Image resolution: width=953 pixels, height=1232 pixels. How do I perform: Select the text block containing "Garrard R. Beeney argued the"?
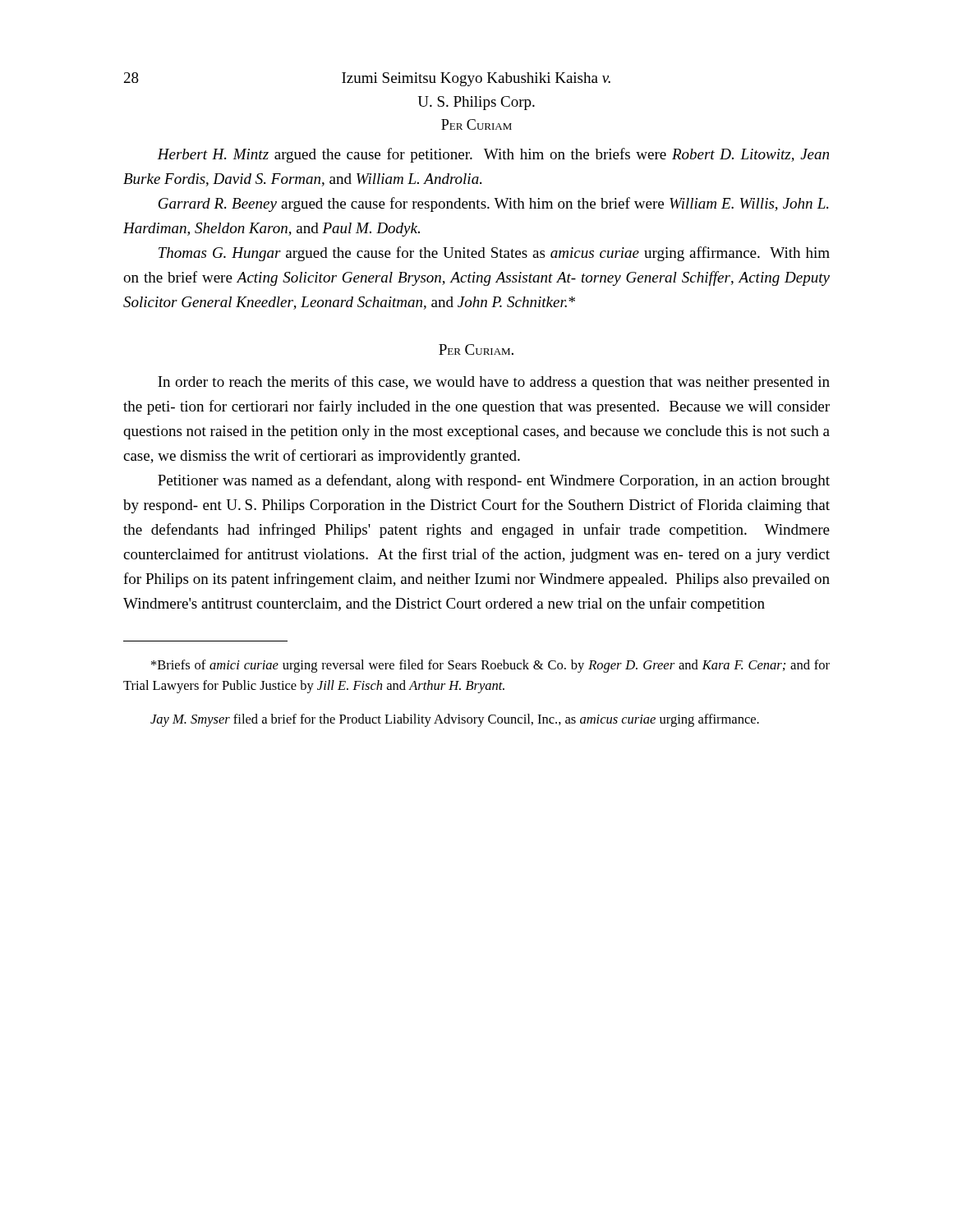click(476, 215)
